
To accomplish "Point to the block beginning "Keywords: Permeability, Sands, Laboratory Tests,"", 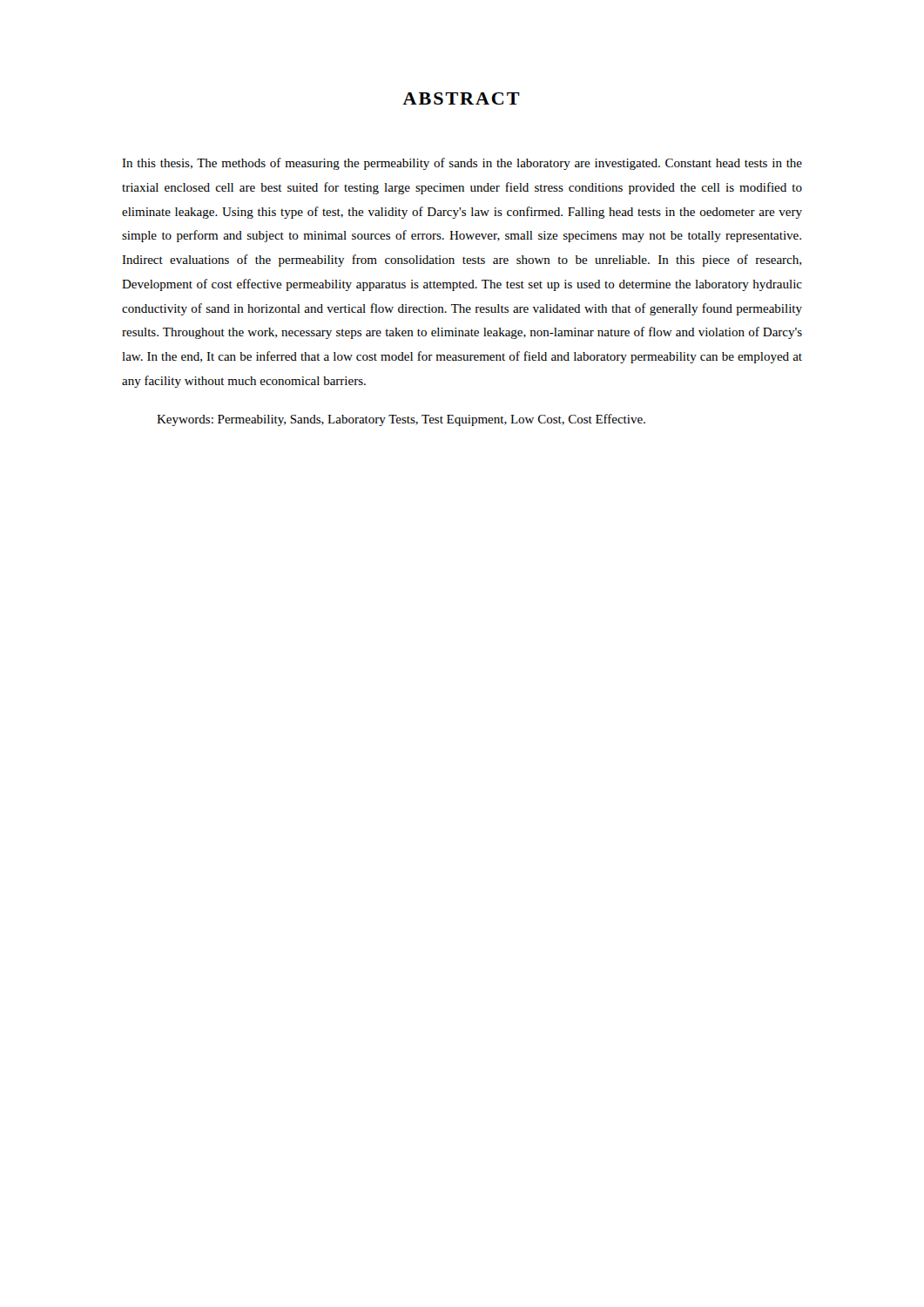I will (401, 419).
